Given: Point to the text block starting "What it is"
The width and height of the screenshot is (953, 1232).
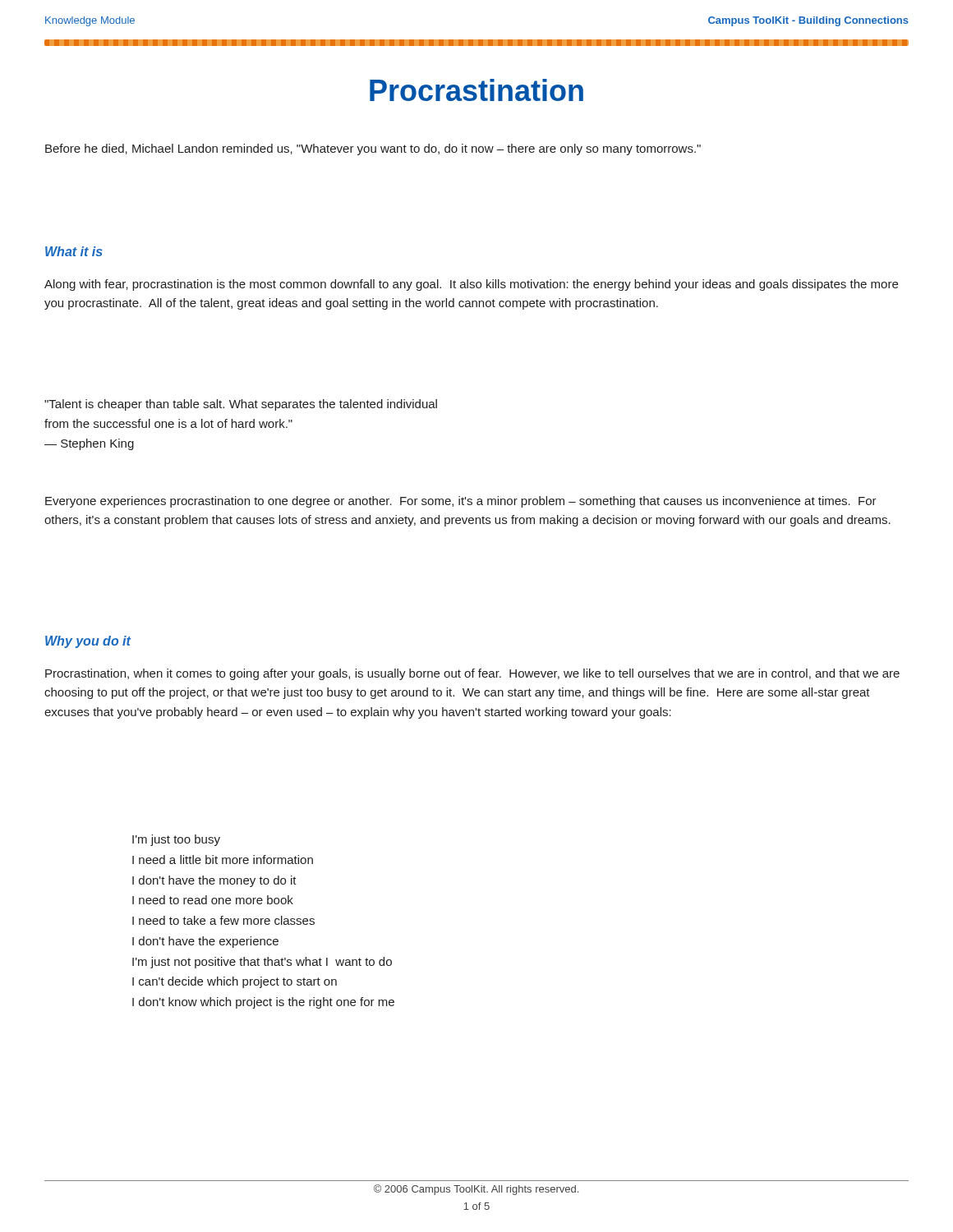Looking at the screenshot, I should click(74, 252).
